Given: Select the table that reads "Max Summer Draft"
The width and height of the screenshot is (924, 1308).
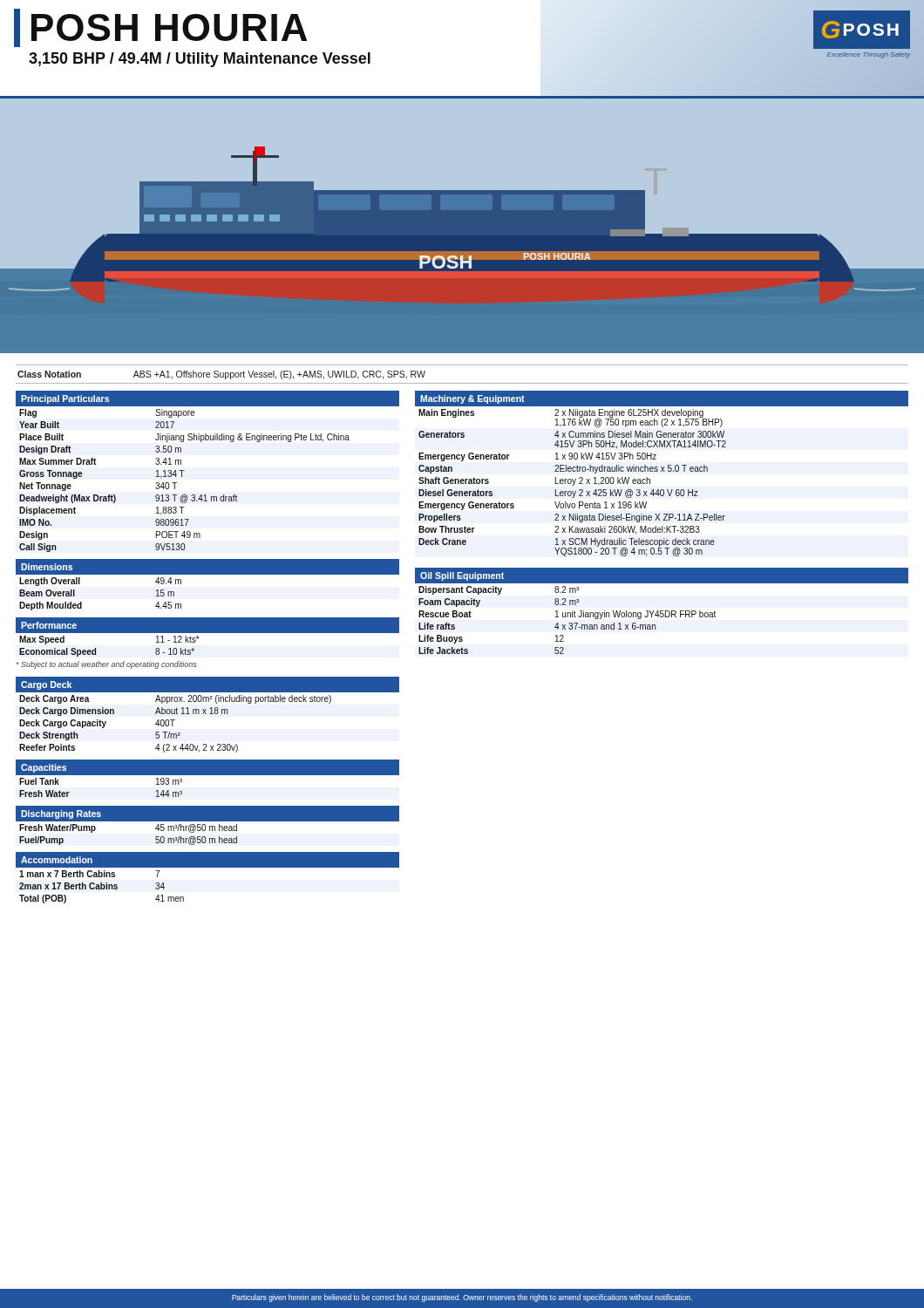Looking at the screenshot, I should (x=207, y=480).
